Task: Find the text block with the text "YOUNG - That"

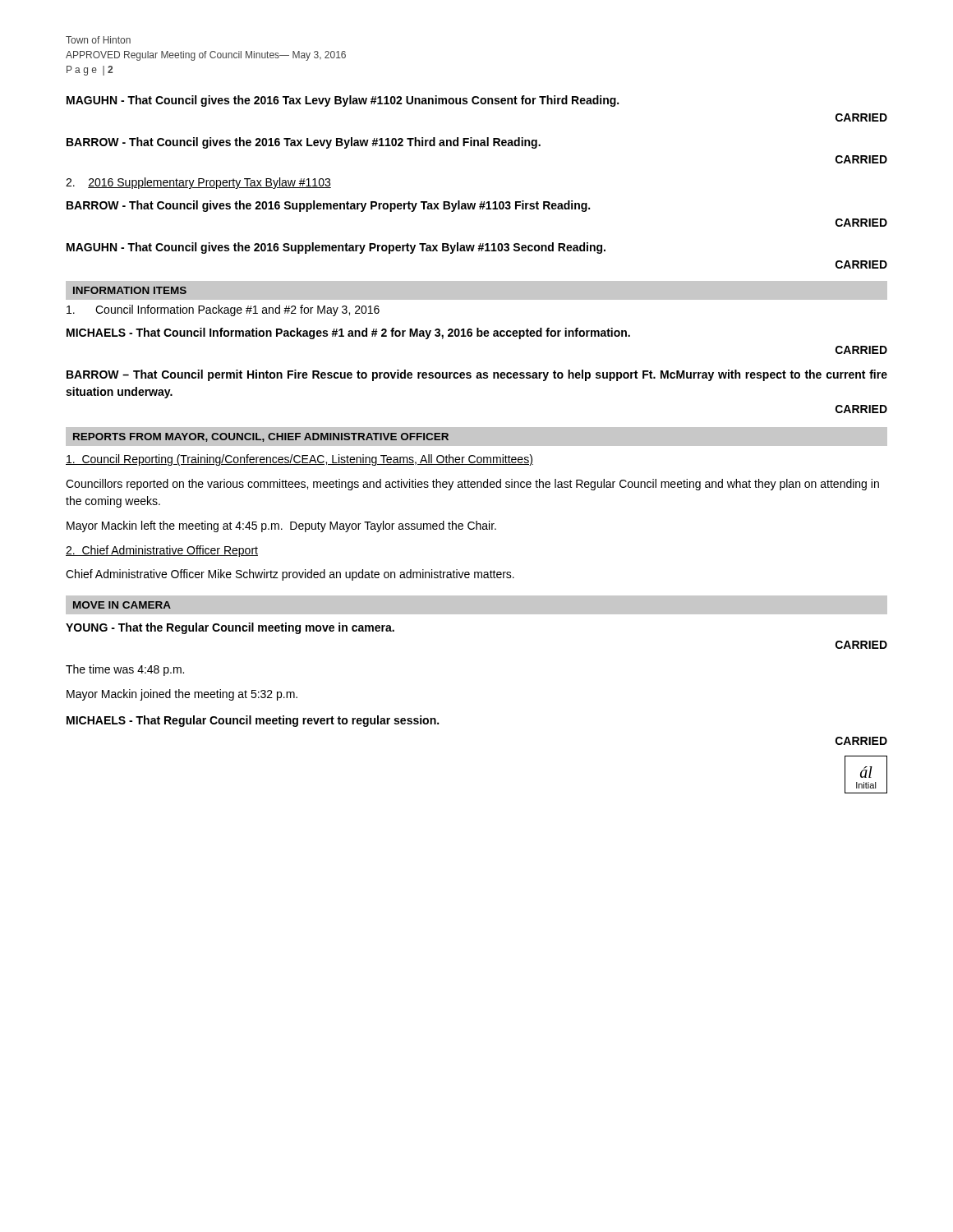Action: point(230,628)
